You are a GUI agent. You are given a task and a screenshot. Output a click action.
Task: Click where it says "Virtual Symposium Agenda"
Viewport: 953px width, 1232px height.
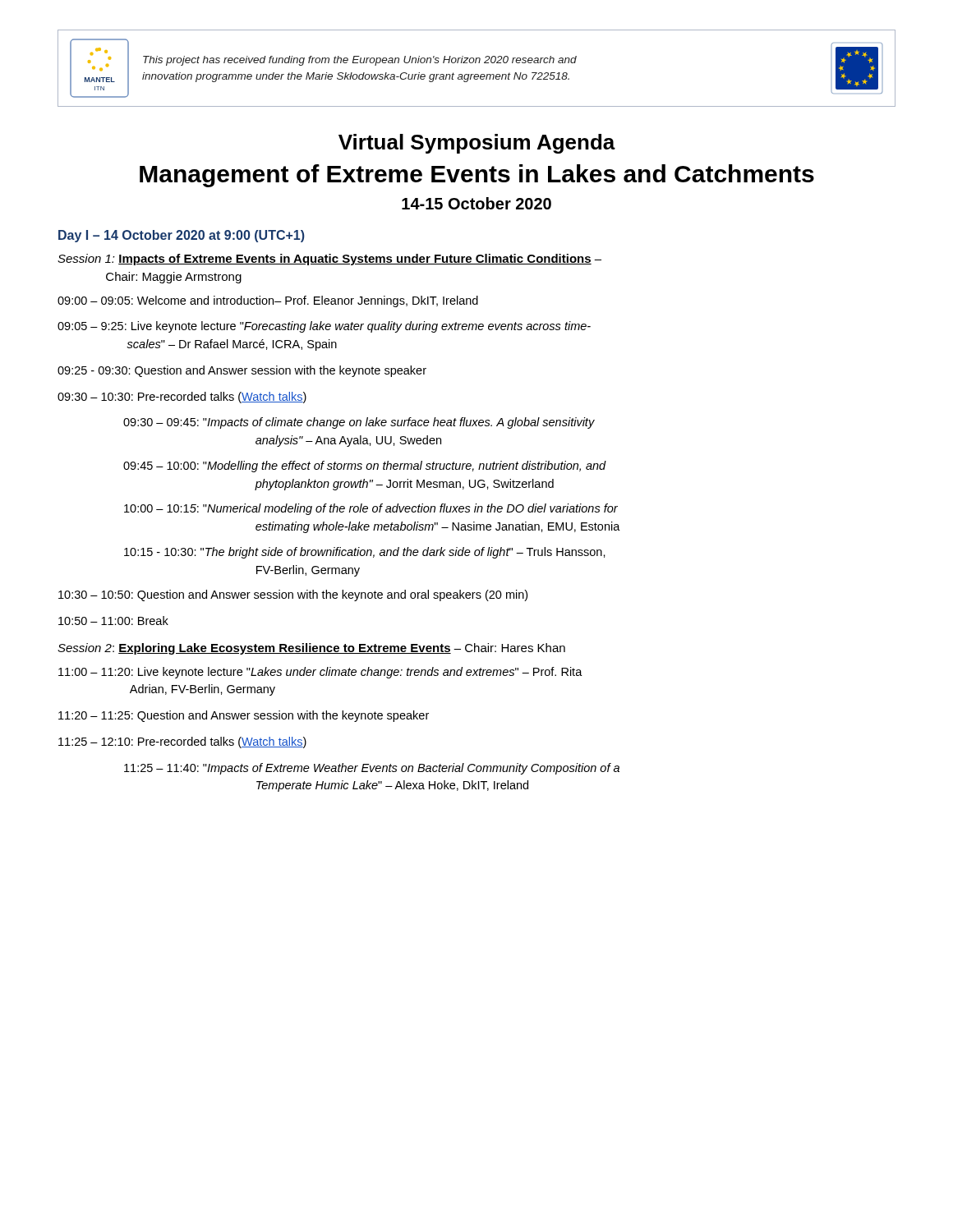[x=476, y=142]
